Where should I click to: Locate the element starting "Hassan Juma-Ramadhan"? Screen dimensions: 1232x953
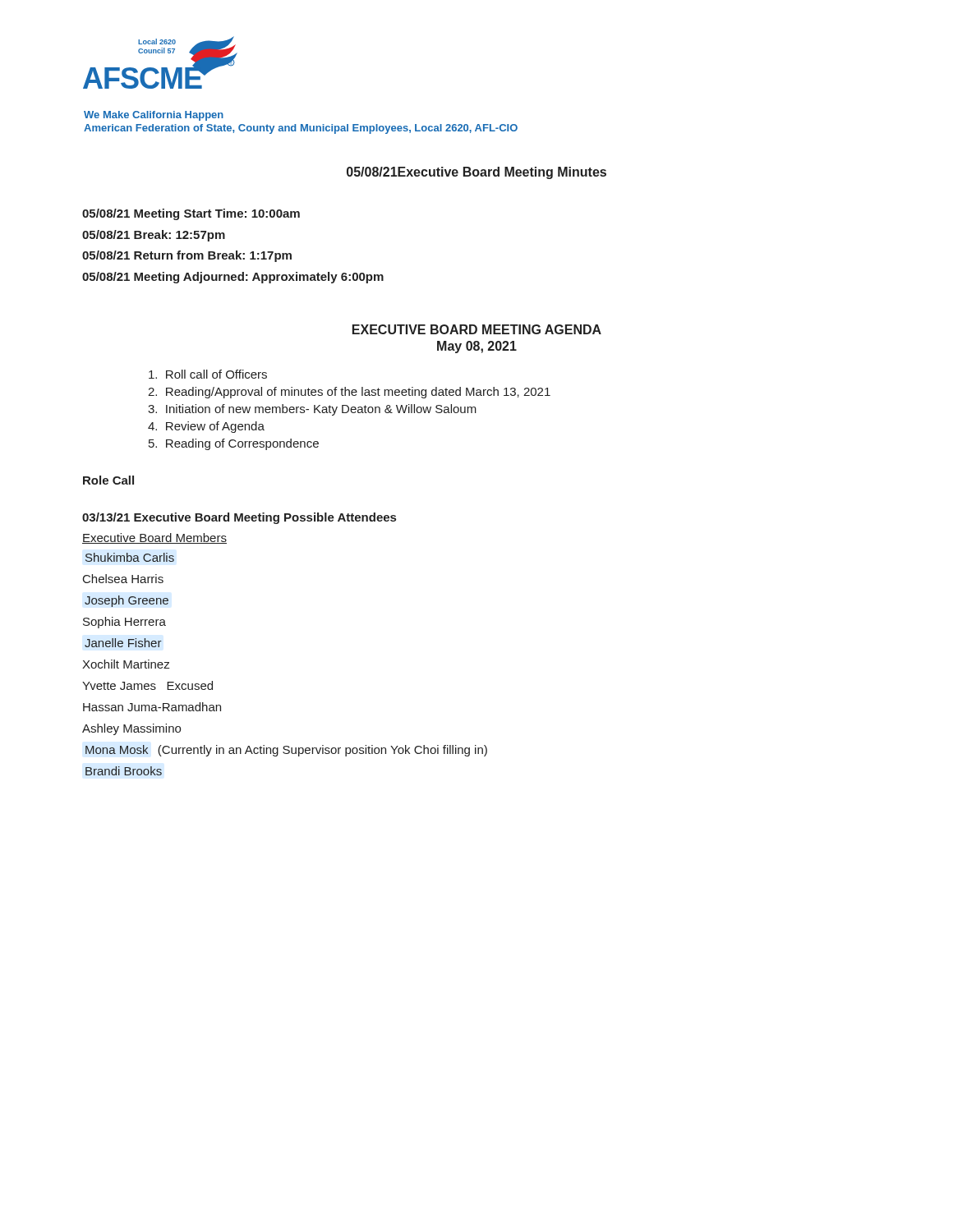tap(152, 707)
